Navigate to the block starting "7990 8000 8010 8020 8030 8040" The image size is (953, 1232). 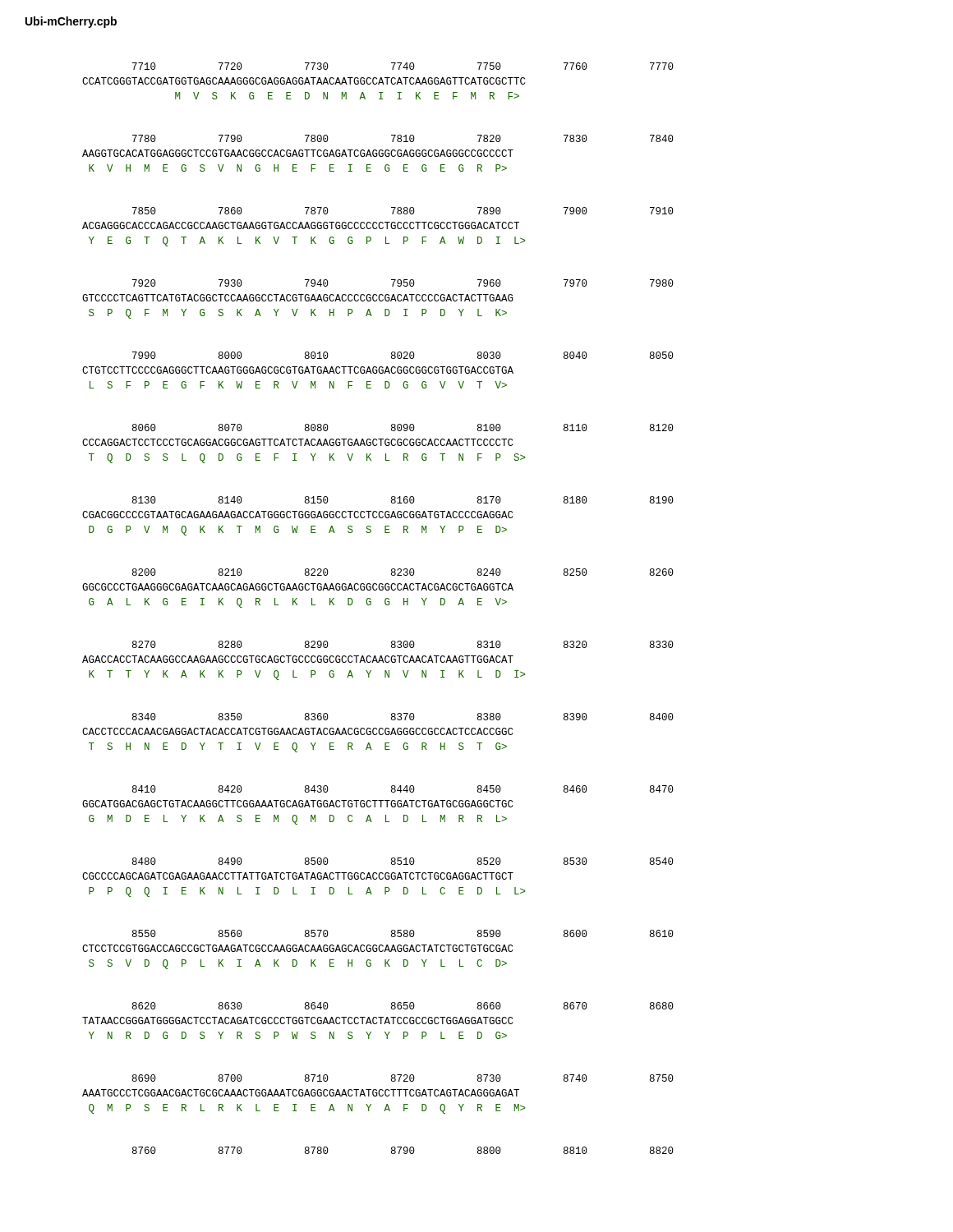[x=378, y=379]
